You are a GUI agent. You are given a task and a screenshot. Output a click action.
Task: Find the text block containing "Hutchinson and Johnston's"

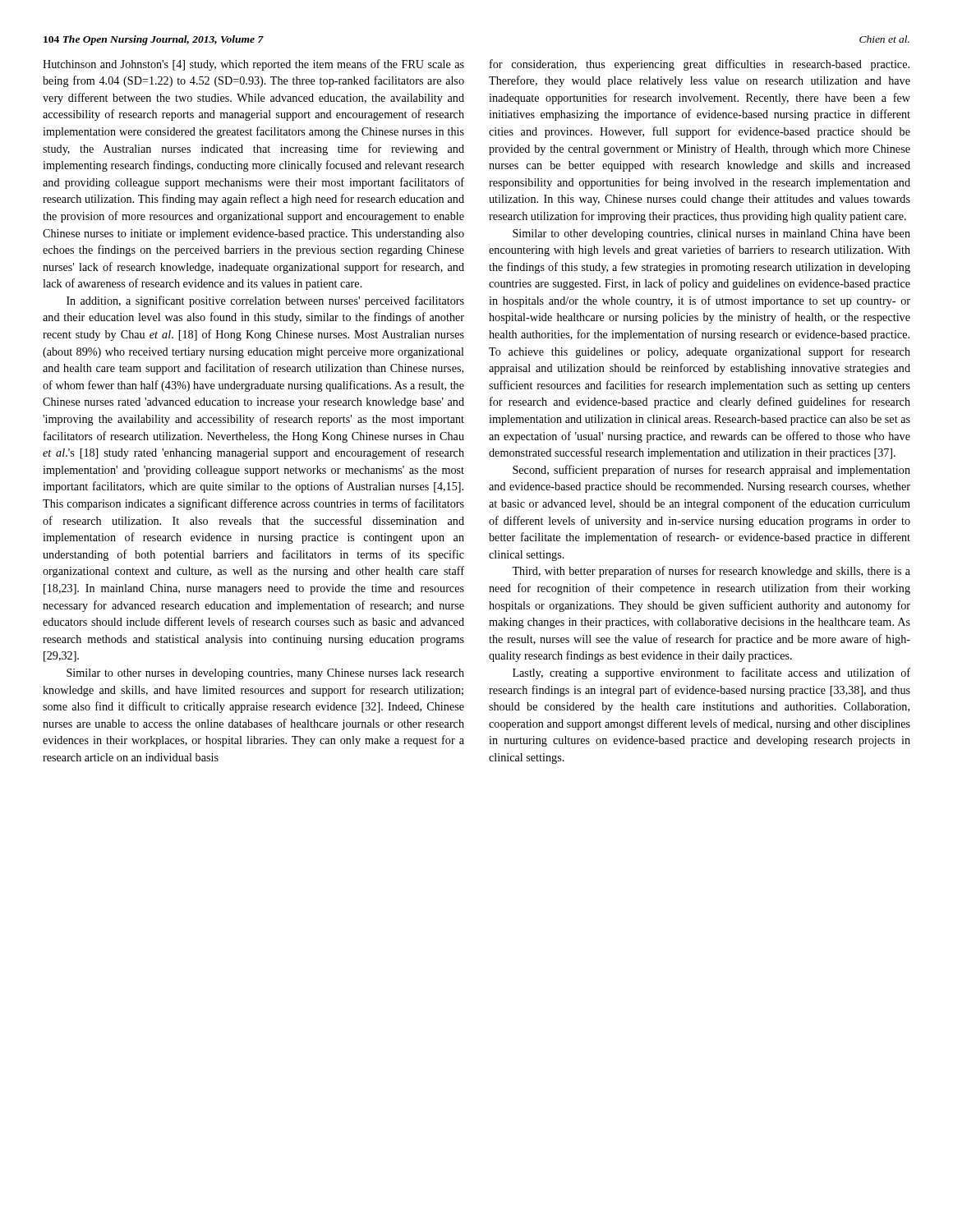(253, 174)
